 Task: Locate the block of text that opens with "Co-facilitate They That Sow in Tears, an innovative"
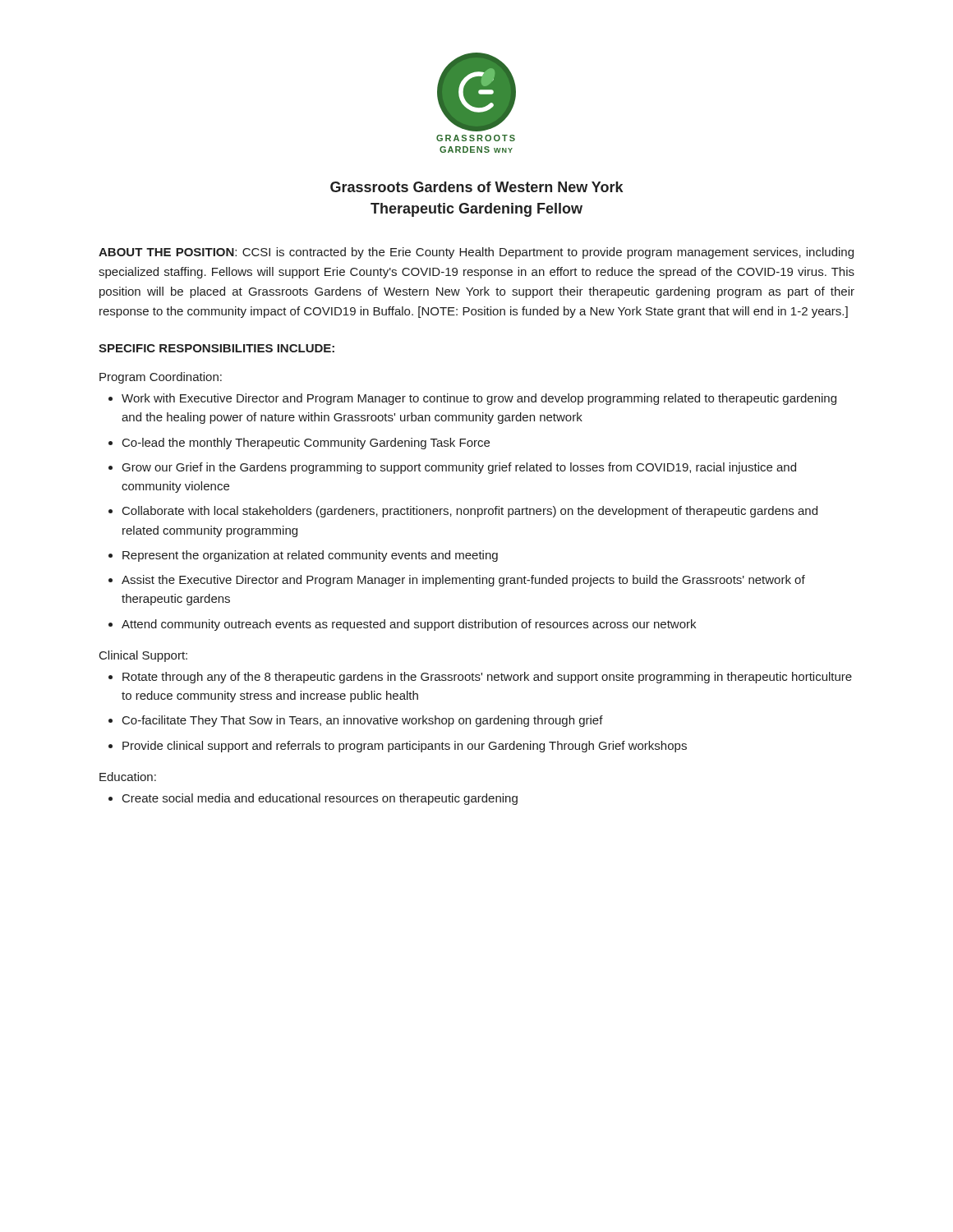point(362,720)
